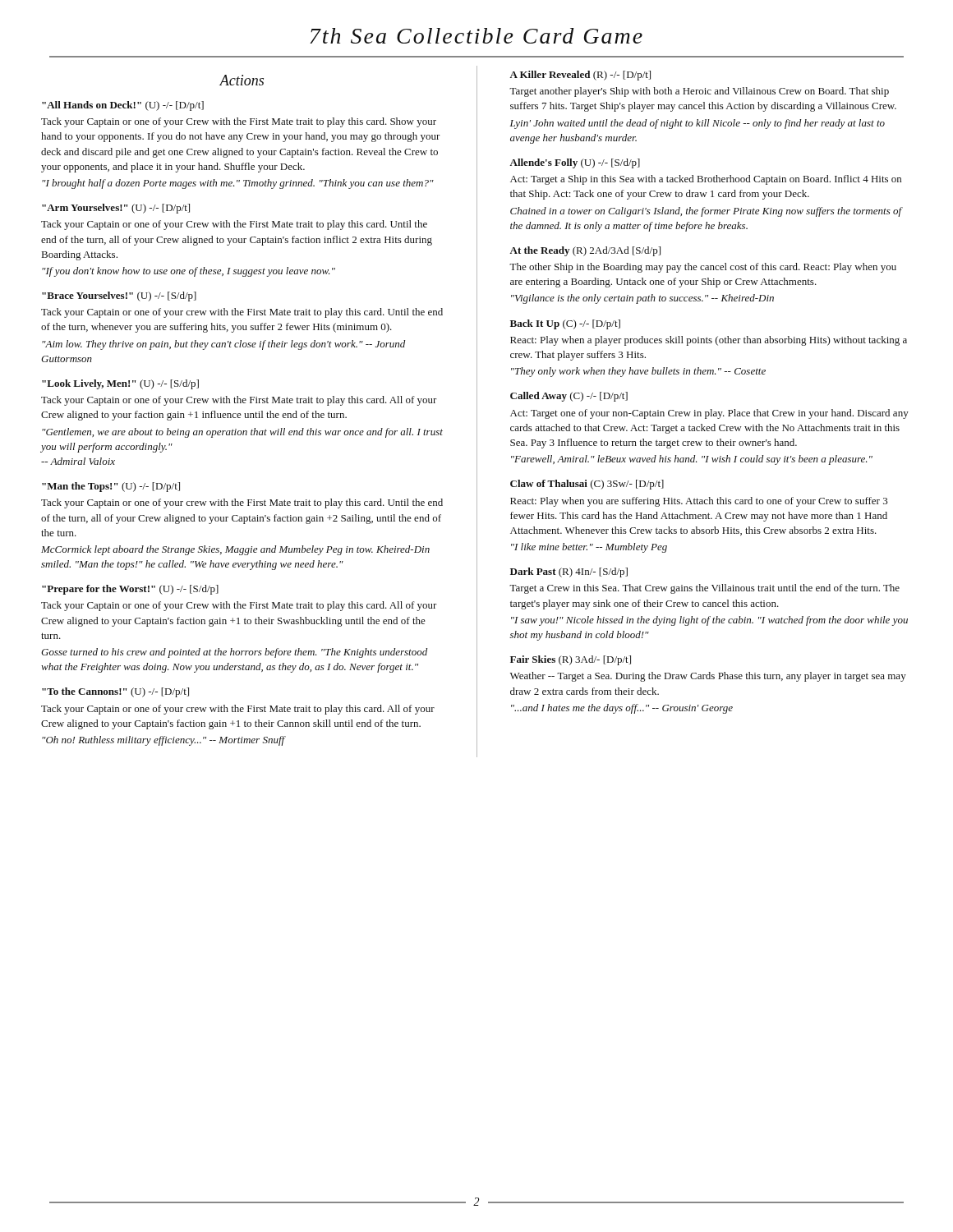The width and height of the screenshot is (953, 1232).
Task: Click on the text block starting "Fair Skies (R)"
Action: 711,684
